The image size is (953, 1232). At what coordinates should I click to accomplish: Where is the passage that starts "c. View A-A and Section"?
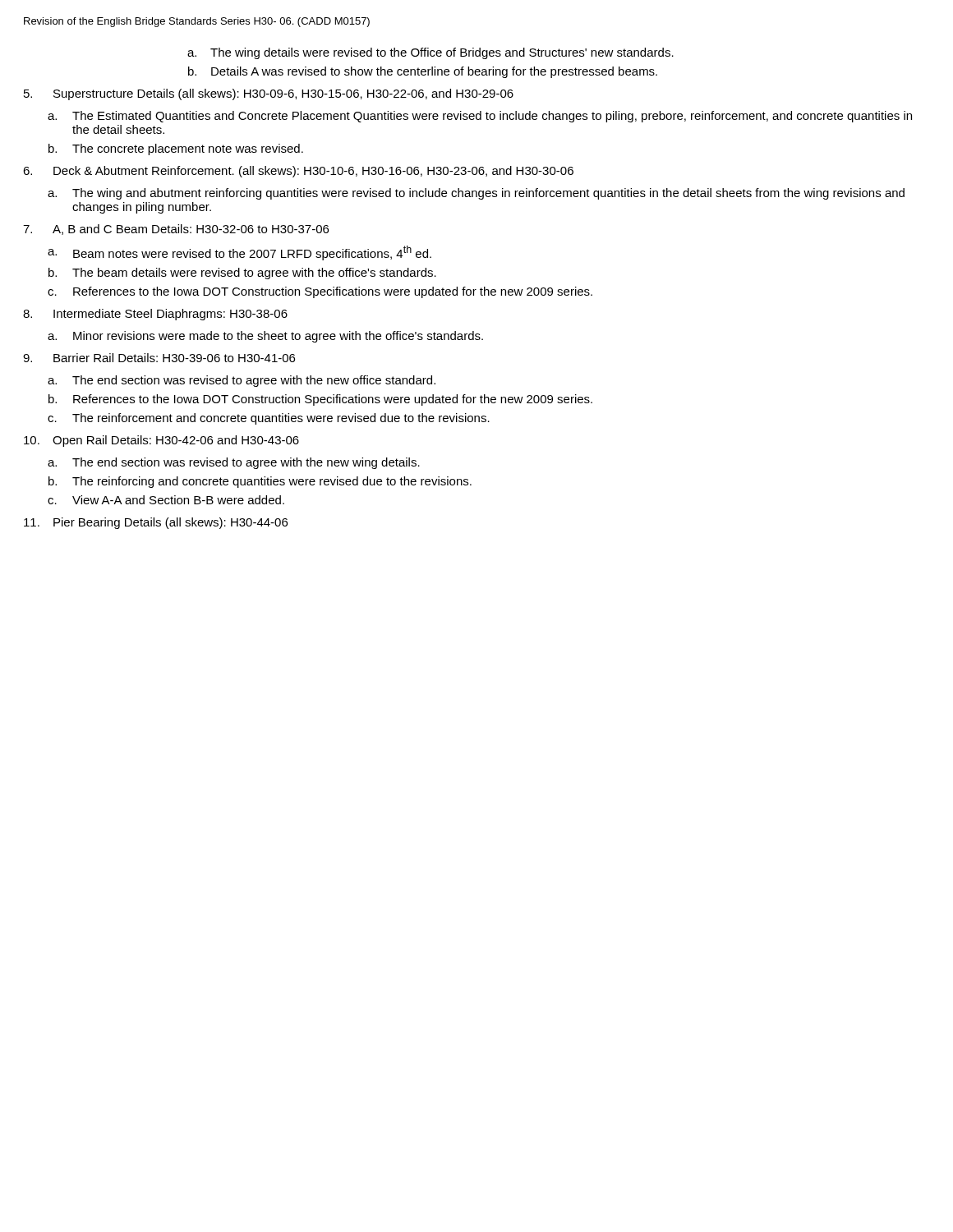(x=166, y=500)
